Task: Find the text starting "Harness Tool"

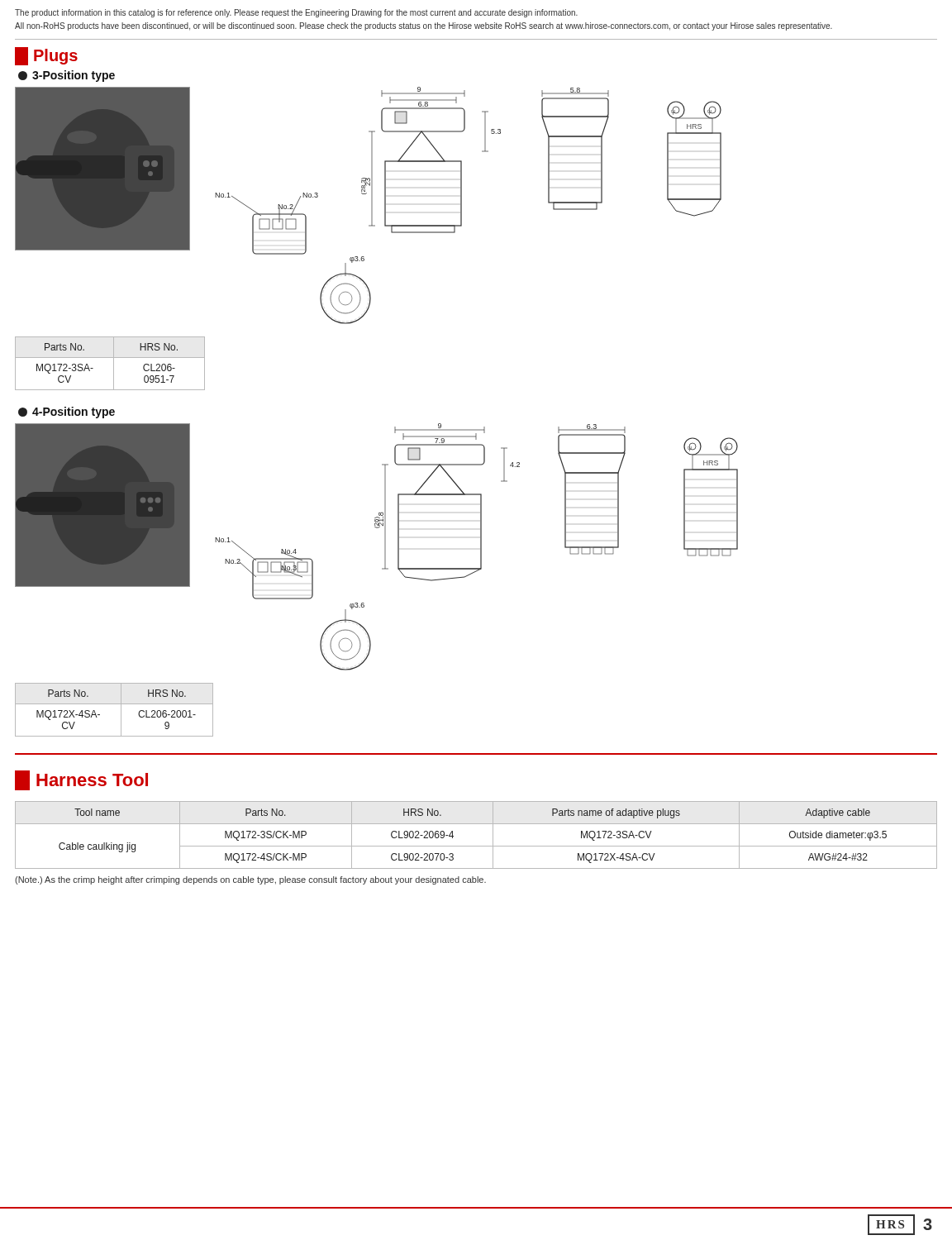Action: 82,780
